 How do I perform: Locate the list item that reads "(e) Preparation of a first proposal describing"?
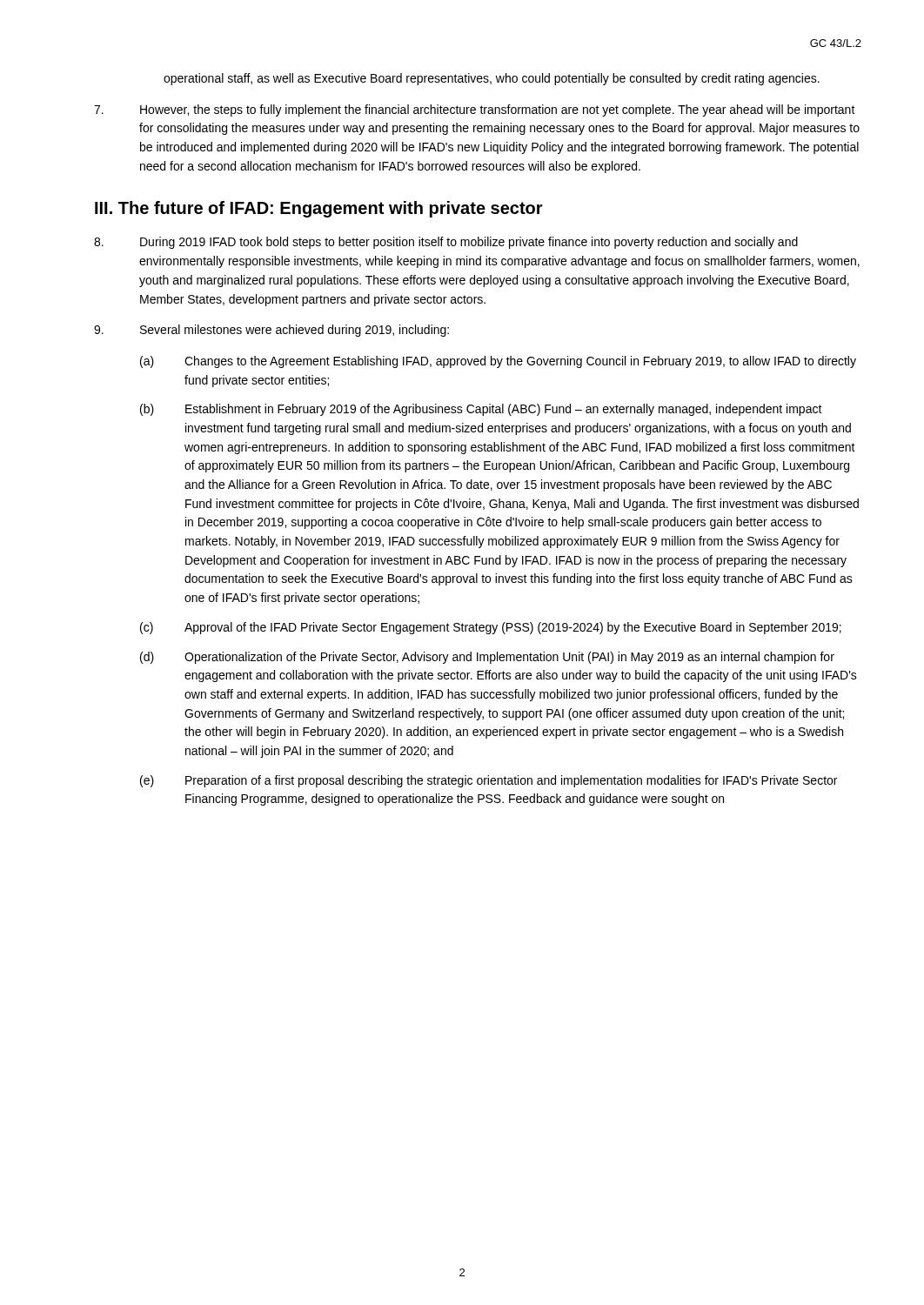[x=500, y=790]
